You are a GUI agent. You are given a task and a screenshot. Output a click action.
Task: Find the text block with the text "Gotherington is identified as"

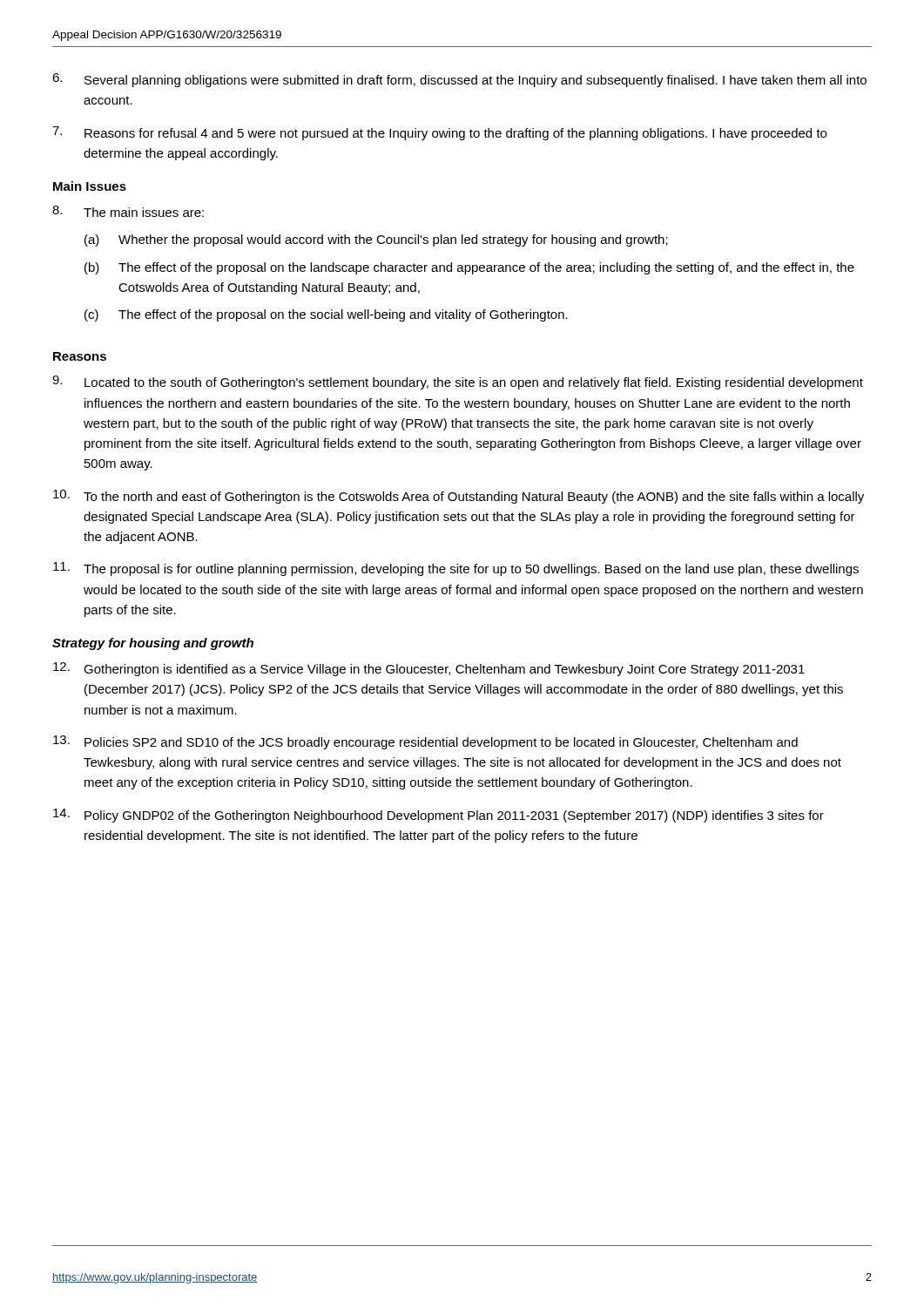pos(462,689)
